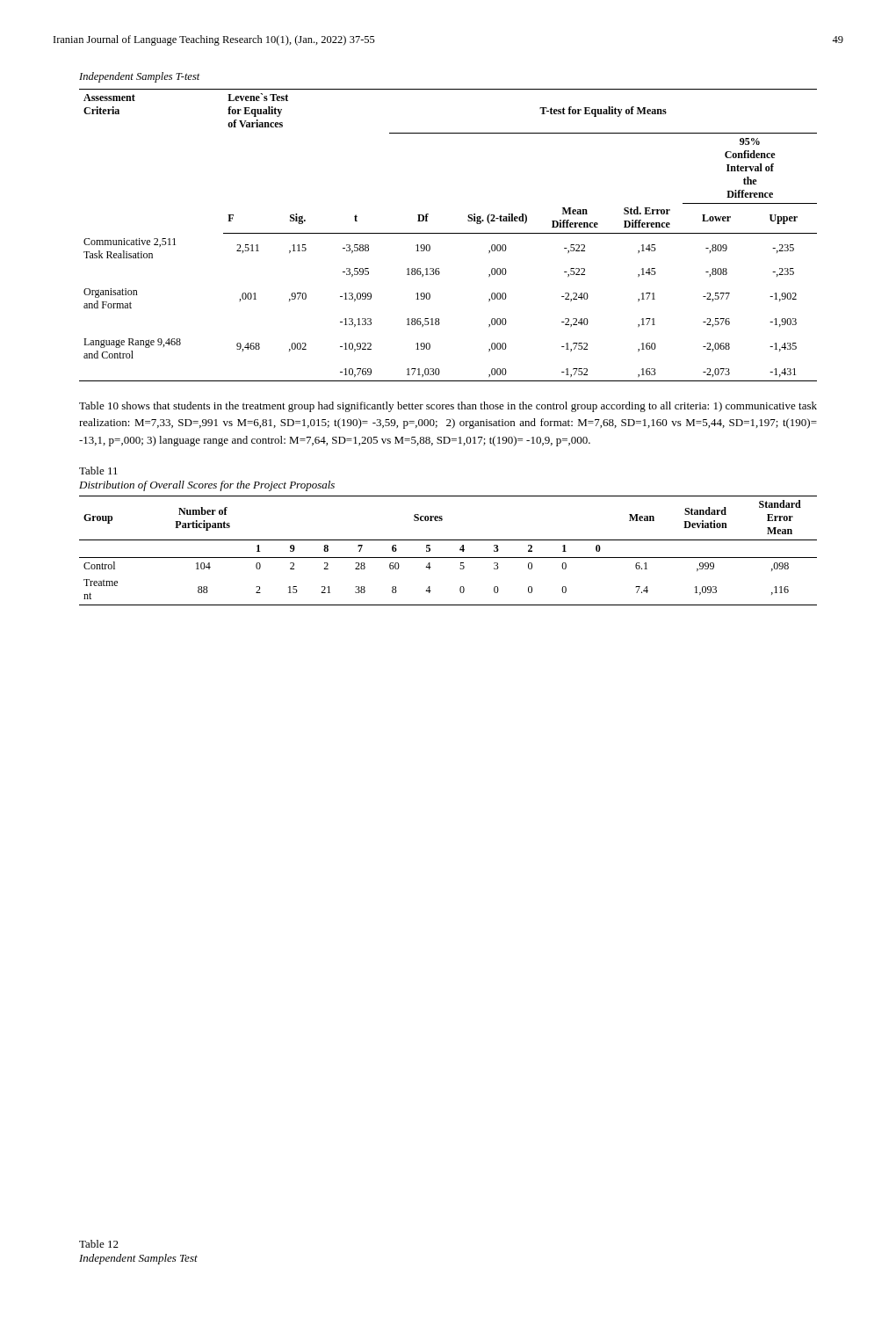Viewport: 896px width, 1318px height.
Task: Find the table that mentions "Number of Participants"
Action: pyautogui.click(x=448, y=550)
